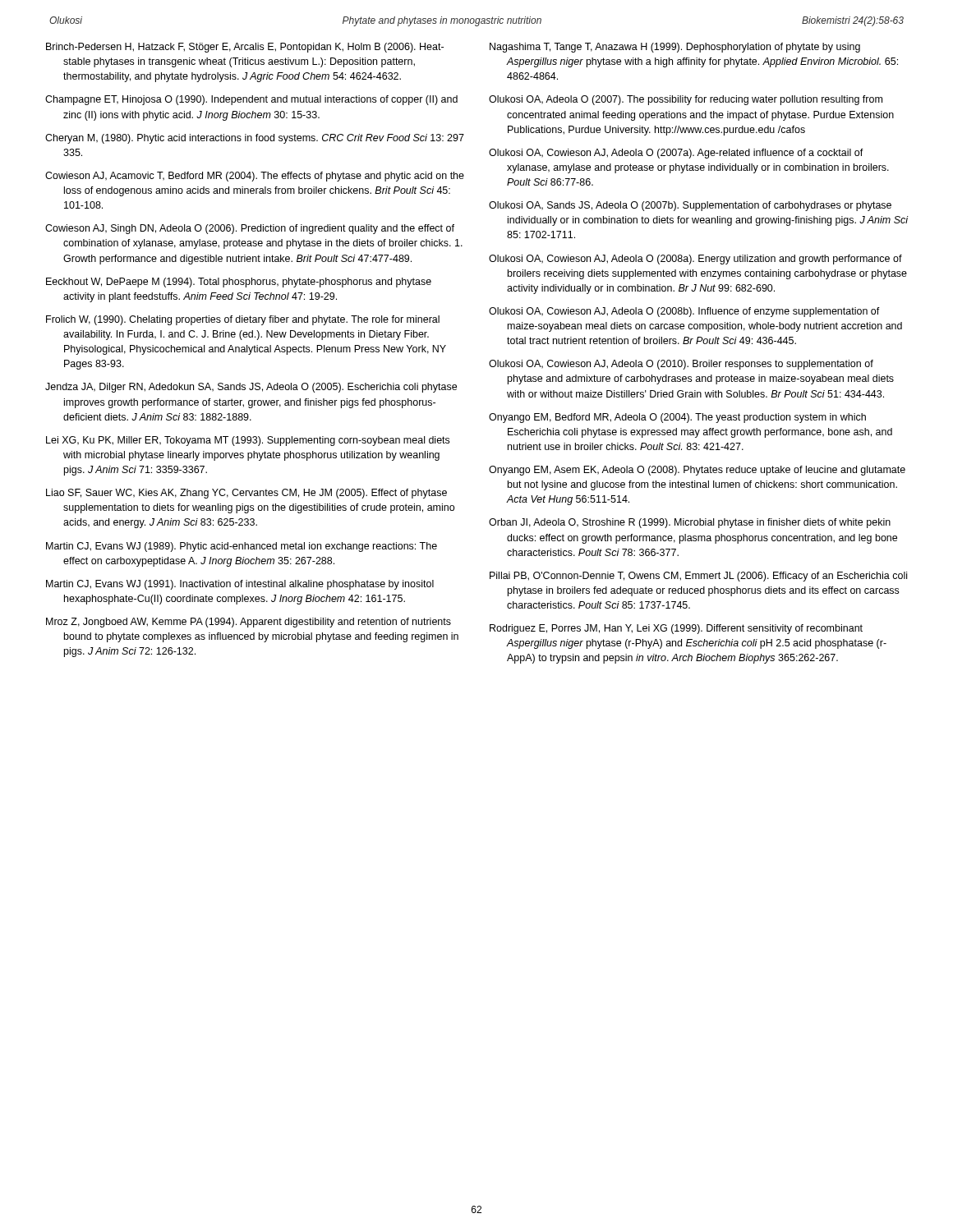Select the list item with the text "Frolich W, (1990). Chelating properties of"

246,342
